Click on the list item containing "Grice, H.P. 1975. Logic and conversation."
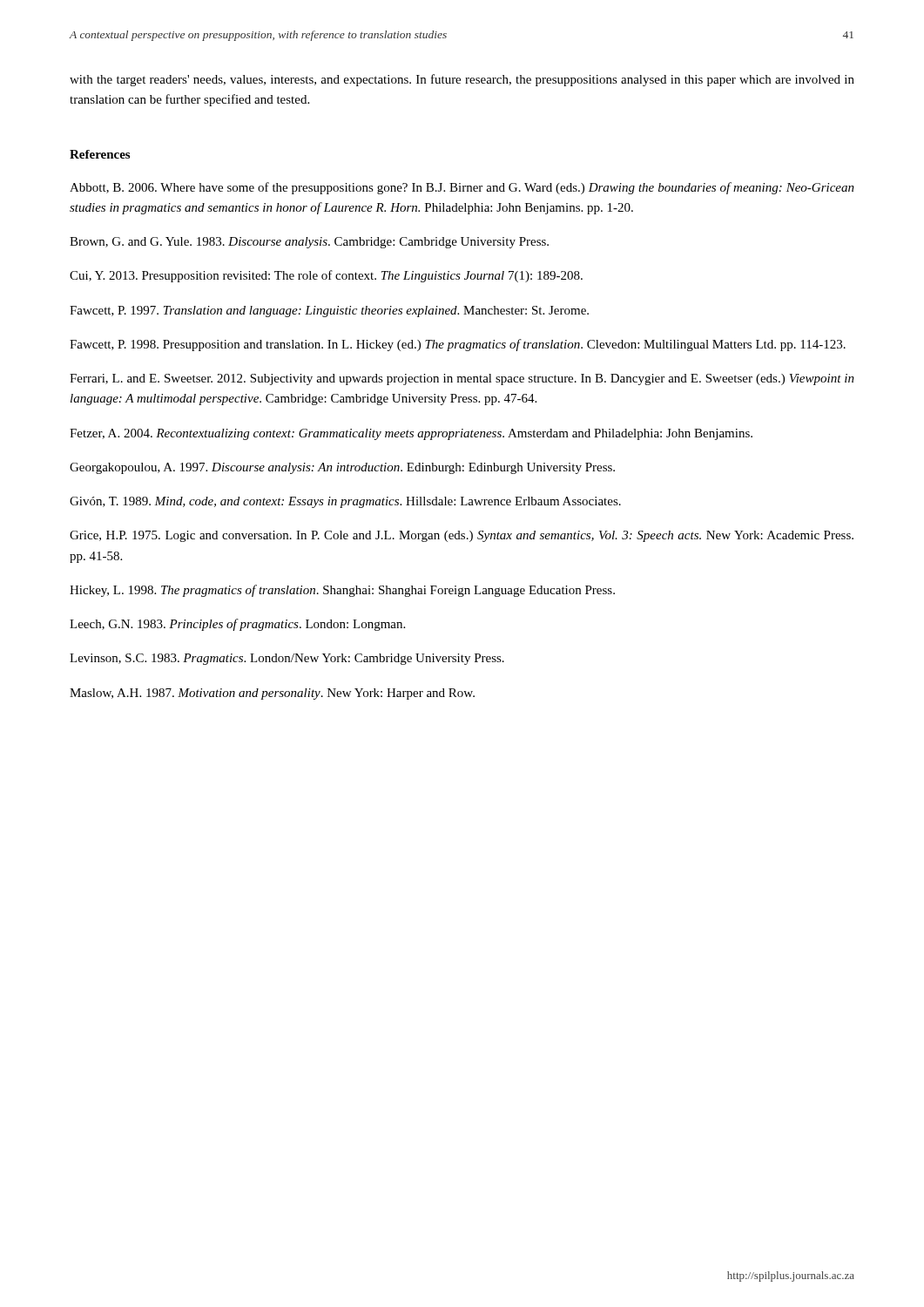The image size is (924, 1307). tap(462, 545)
